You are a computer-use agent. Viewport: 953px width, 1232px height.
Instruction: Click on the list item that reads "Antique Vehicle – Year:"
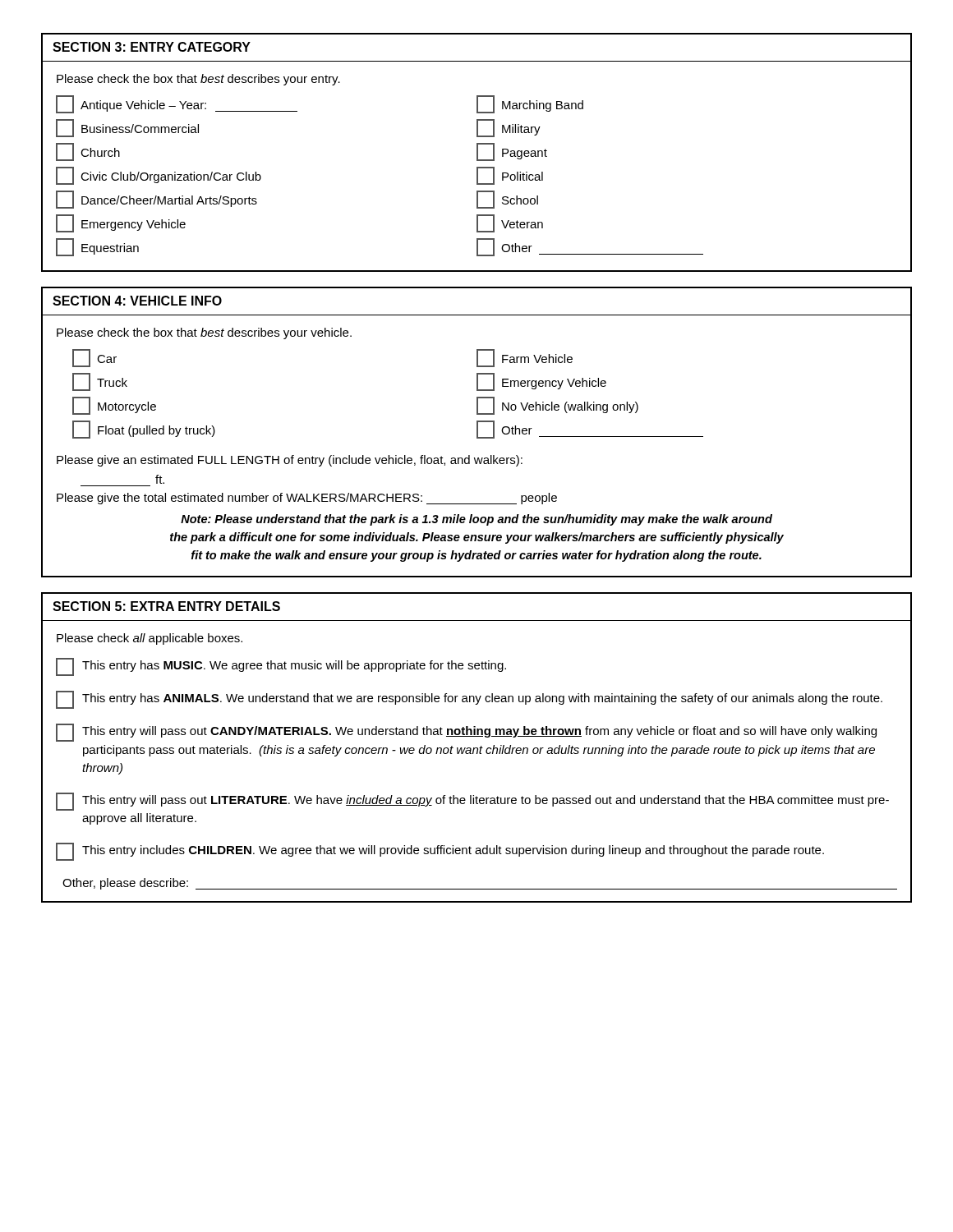click(177, 104)
